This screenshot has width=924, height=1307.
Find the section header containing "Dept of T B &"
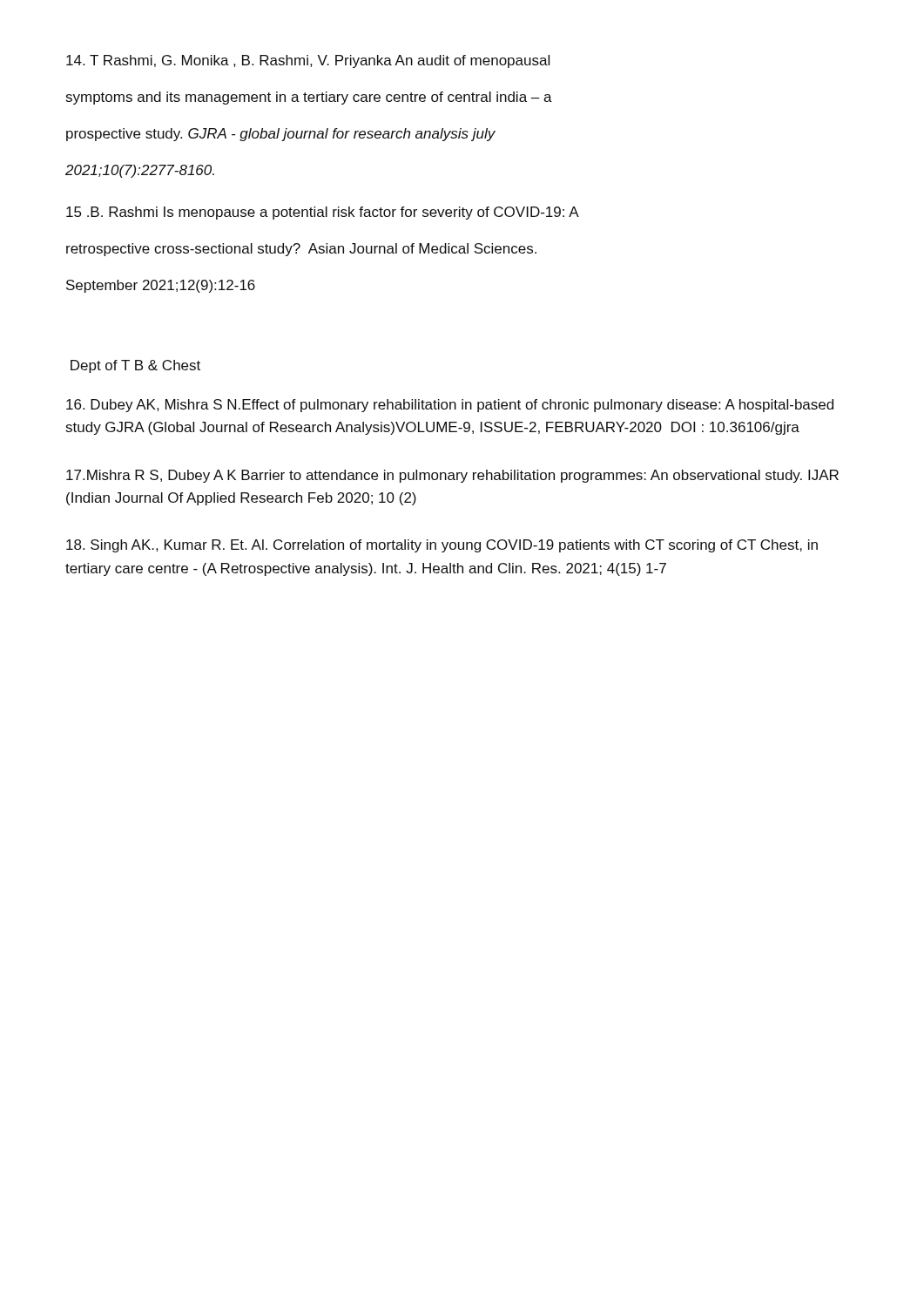point(133,366)
